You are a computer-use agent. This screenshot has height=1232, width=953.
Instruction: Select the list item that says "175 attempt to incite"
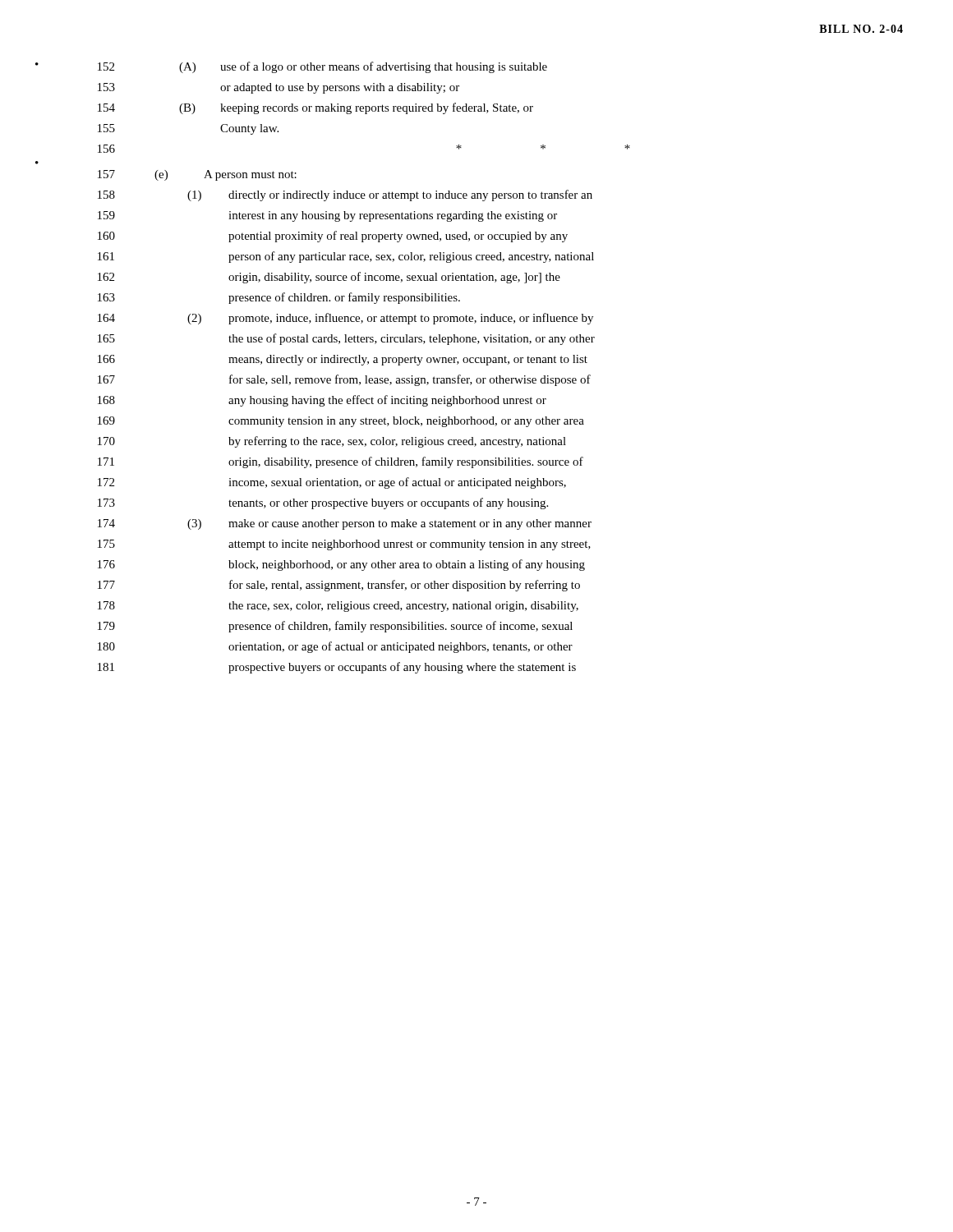(x=485, y=544)
